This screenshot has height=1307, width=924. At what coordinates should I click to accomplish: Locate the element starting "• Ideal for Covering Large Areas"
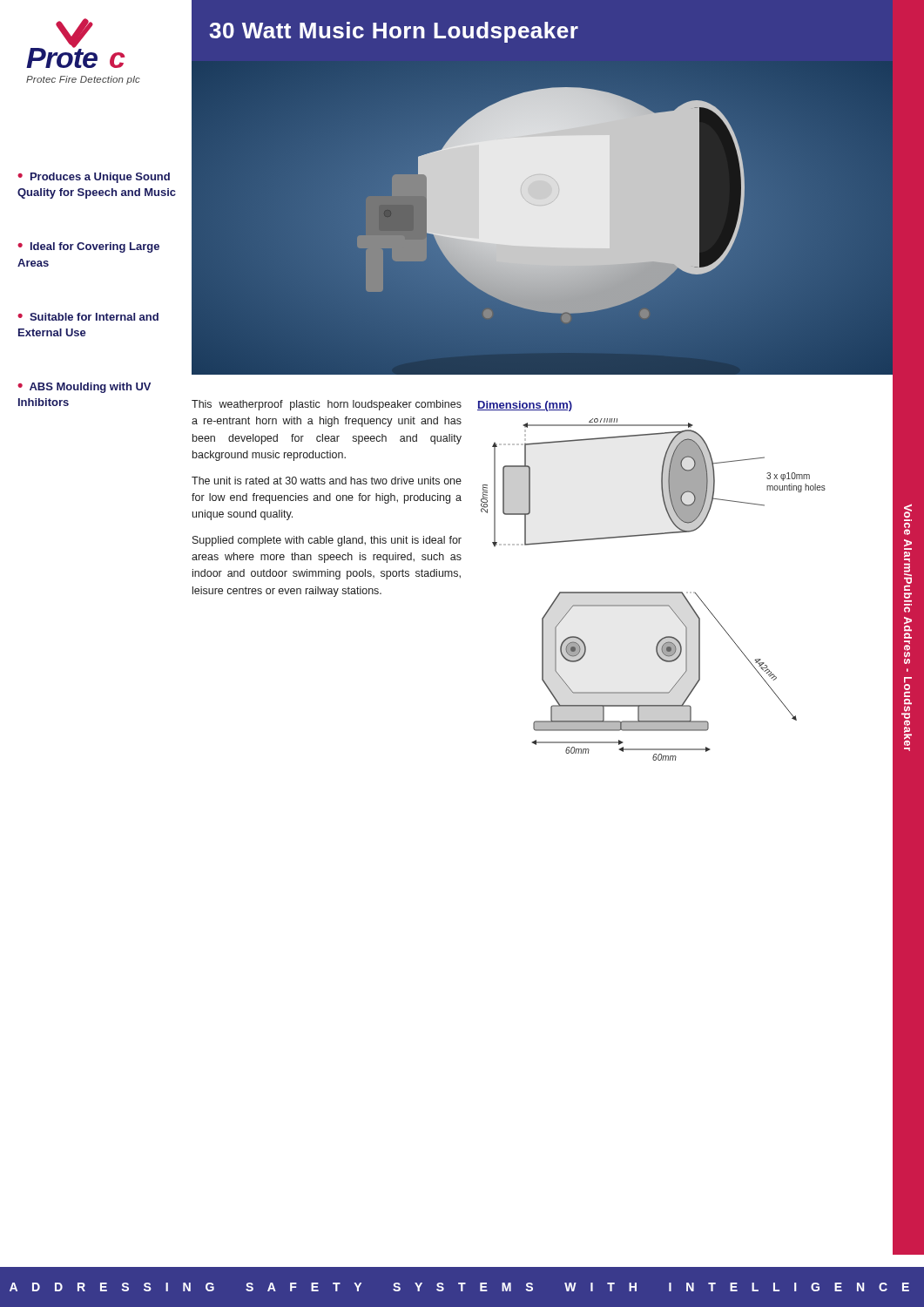click(x=89, y=253)
